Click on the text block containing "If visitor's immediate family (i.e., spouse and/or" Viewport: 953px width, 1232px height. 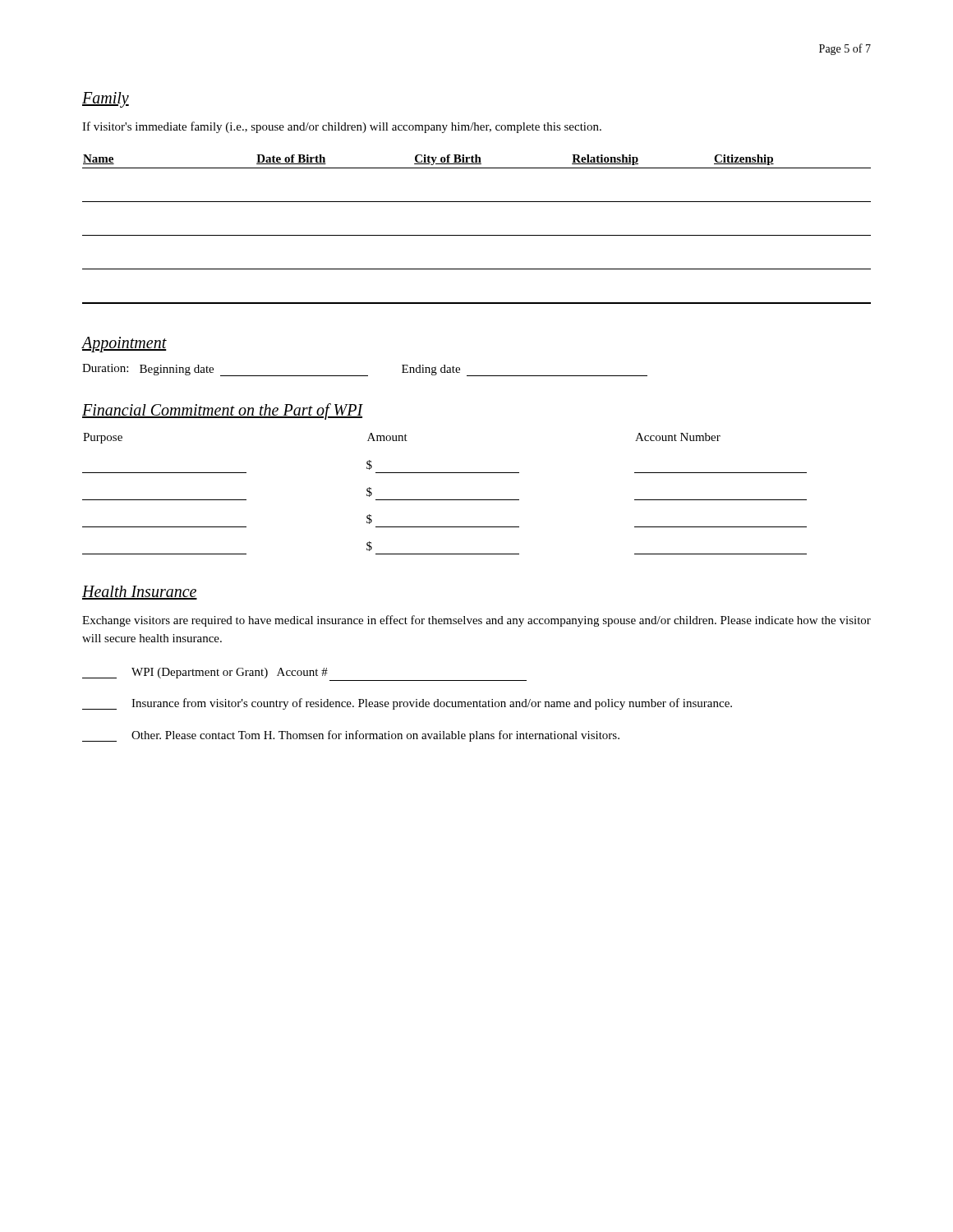[342, 126]
